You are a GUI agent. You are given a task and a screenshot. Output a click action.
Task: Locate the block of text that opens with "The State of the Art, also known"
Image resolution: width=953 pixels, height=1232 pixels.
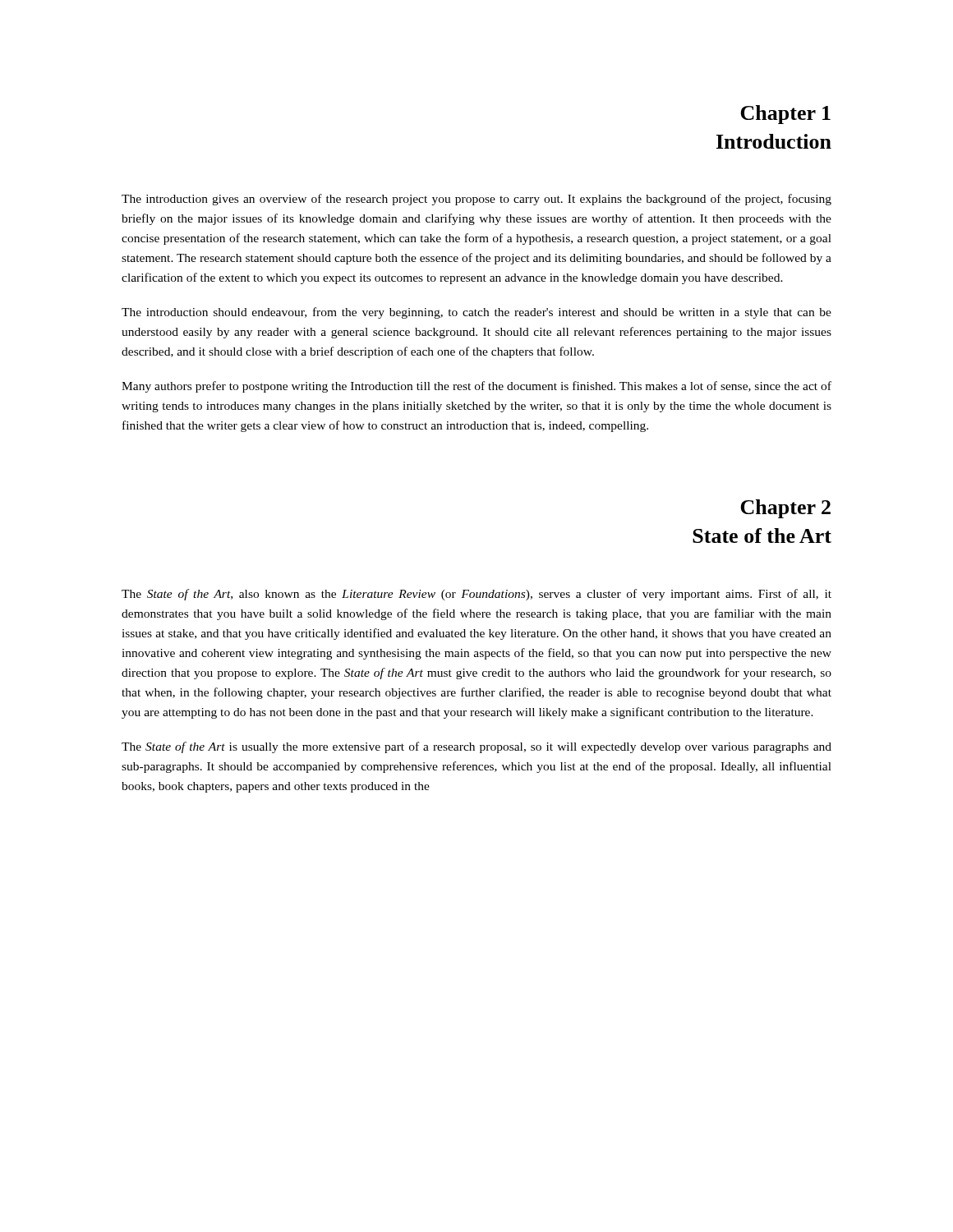(476, 652)
